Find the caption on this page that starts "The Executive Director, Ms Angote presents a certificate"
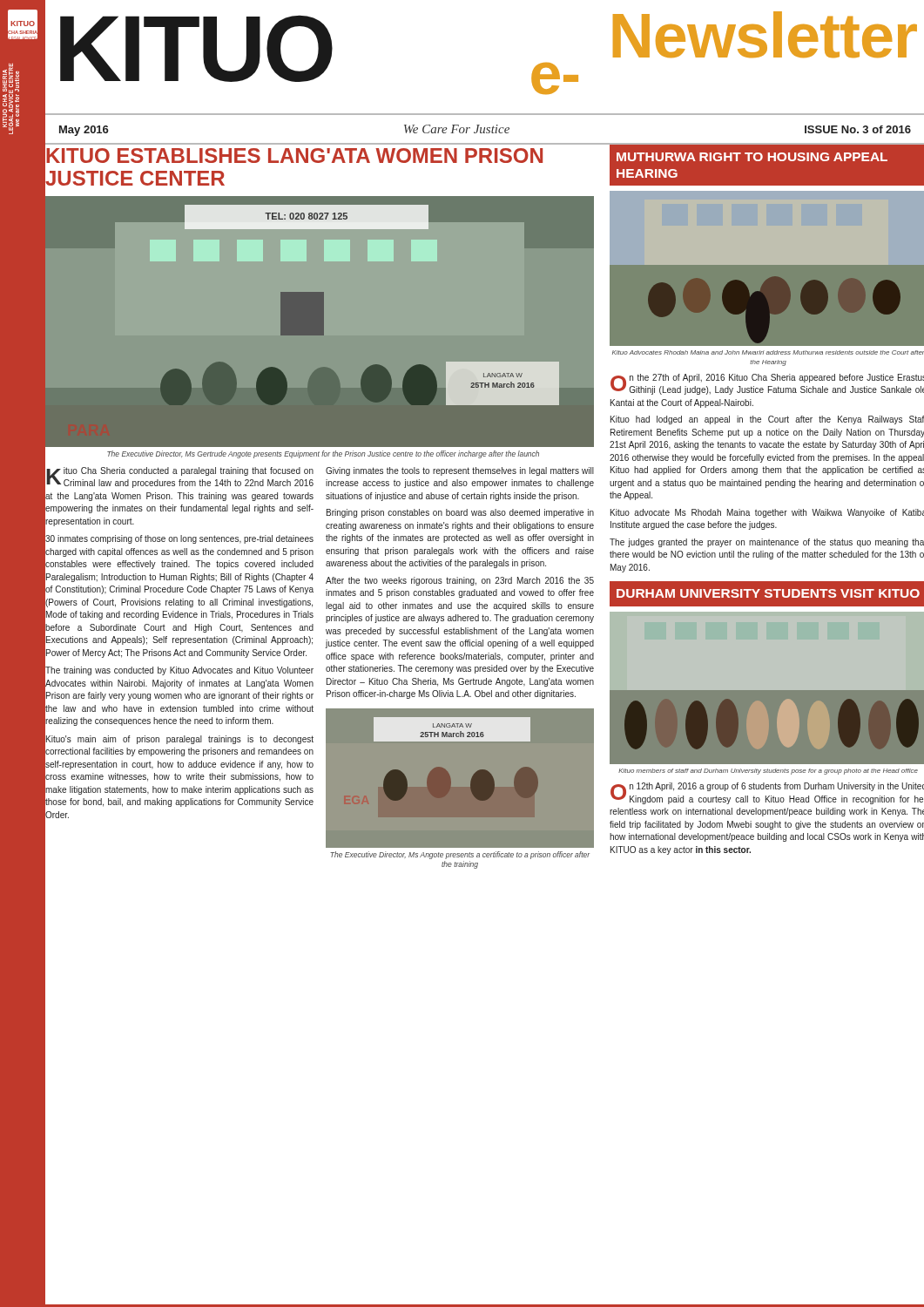This screenshot has height=1307, width=924. [x=460, y=859]
